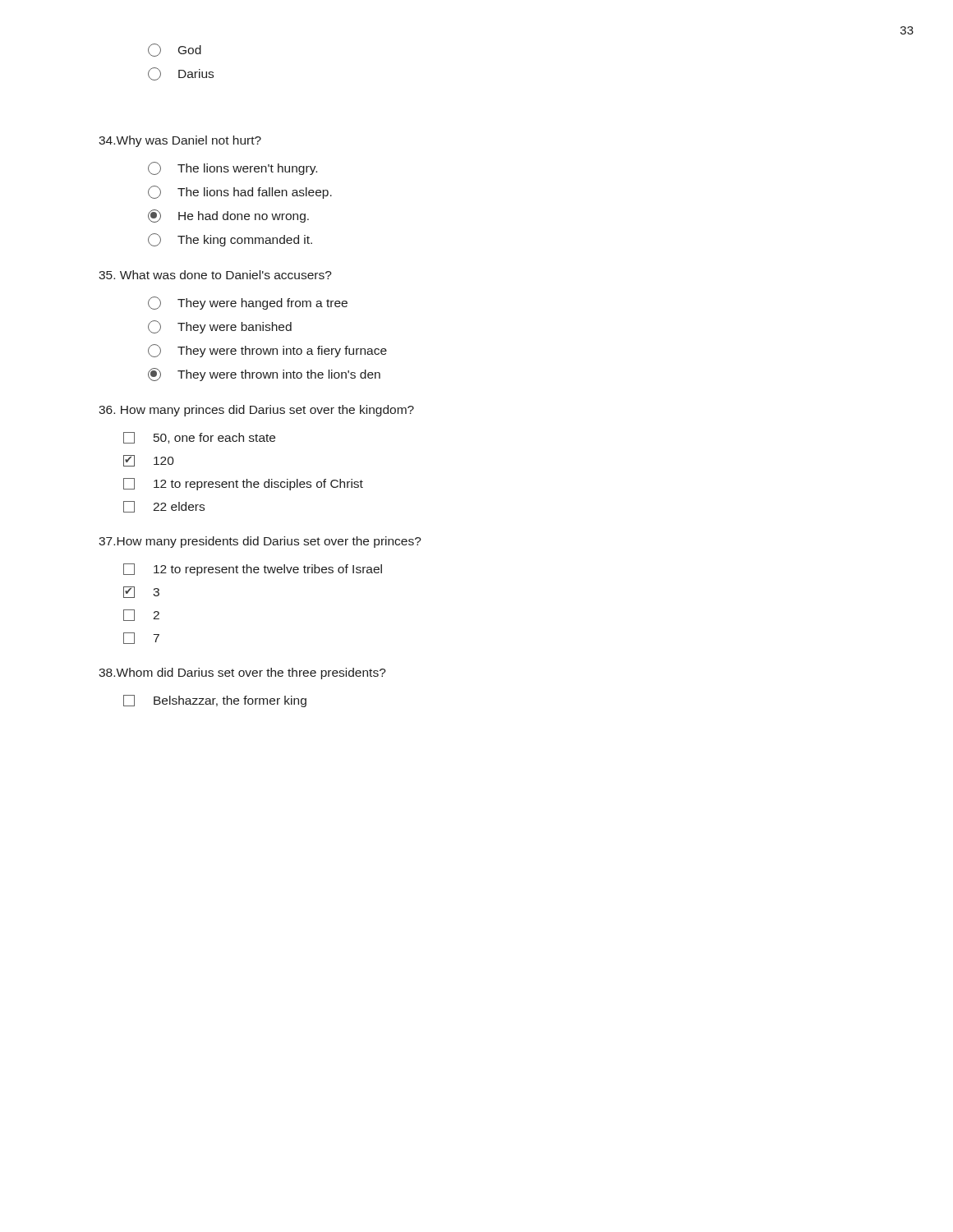Navigate to the text block starting "They were thrown into the lion's"
This screenshot has width=953, height=1232.
(x=264, y=375)
